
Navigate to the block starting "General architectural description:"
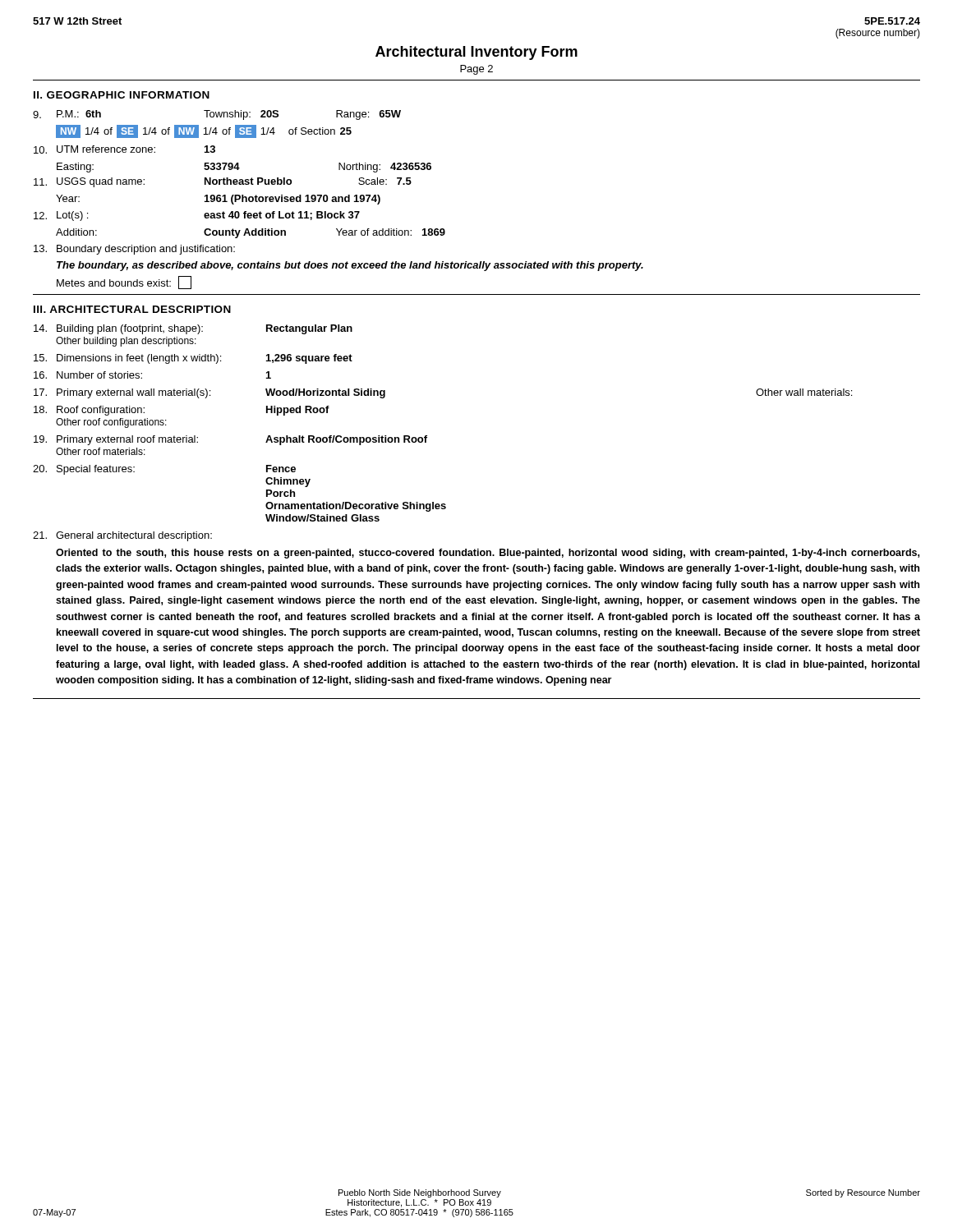click(x=123, y=535)
